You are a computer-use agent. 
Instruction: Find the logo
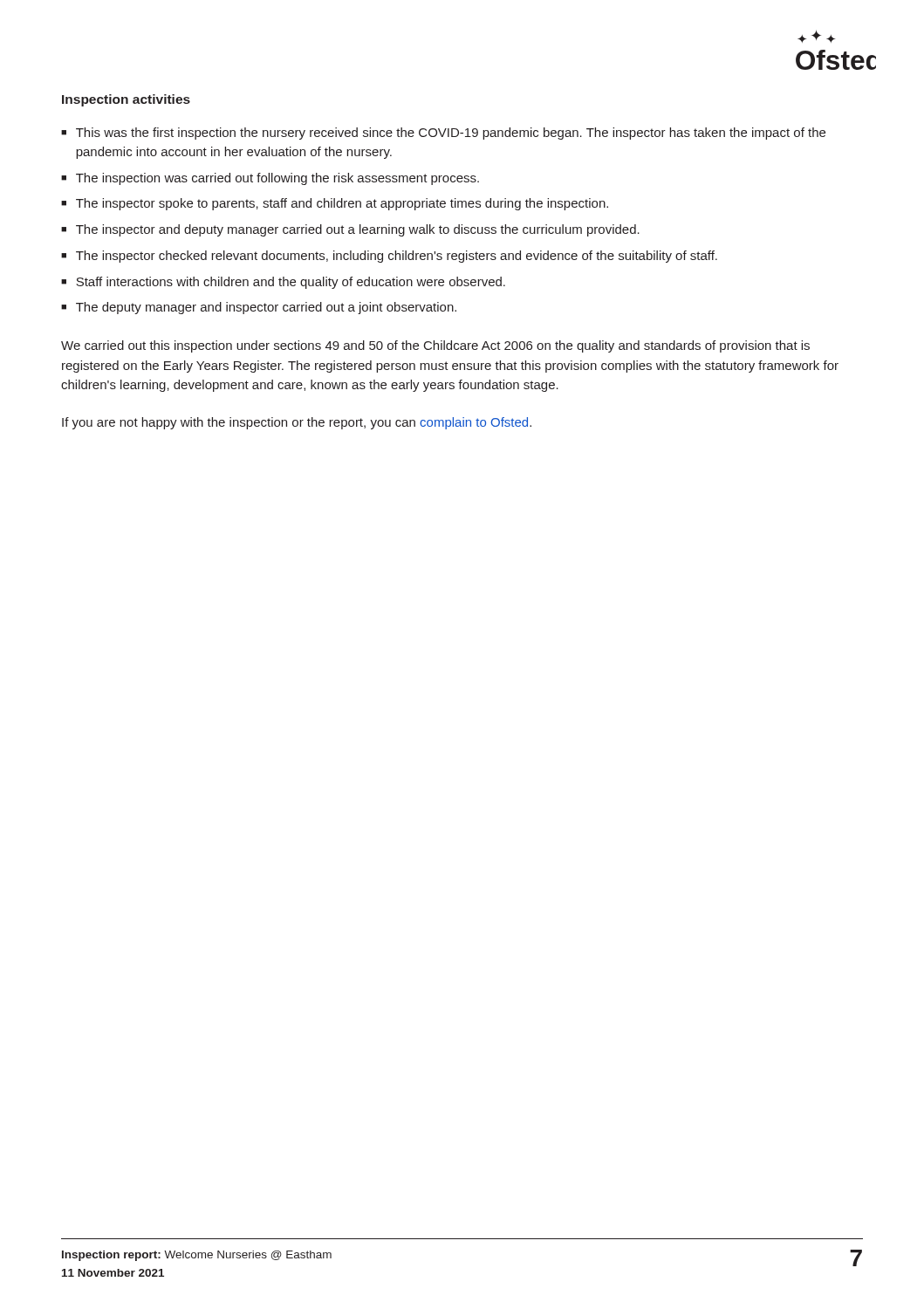[x=832, y=61]
